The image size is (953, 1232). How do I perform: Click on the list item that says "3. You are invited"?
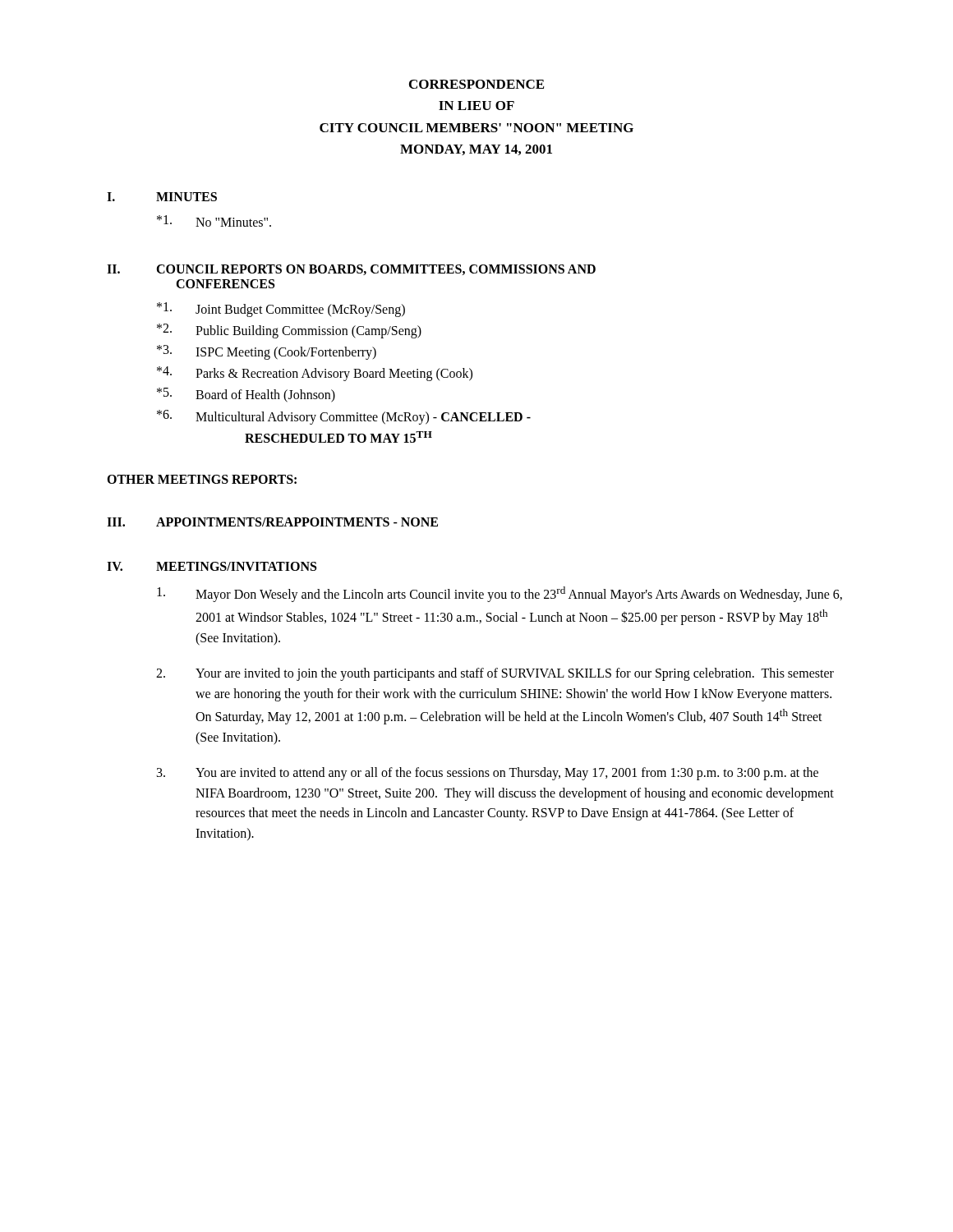tap(501, 804)
